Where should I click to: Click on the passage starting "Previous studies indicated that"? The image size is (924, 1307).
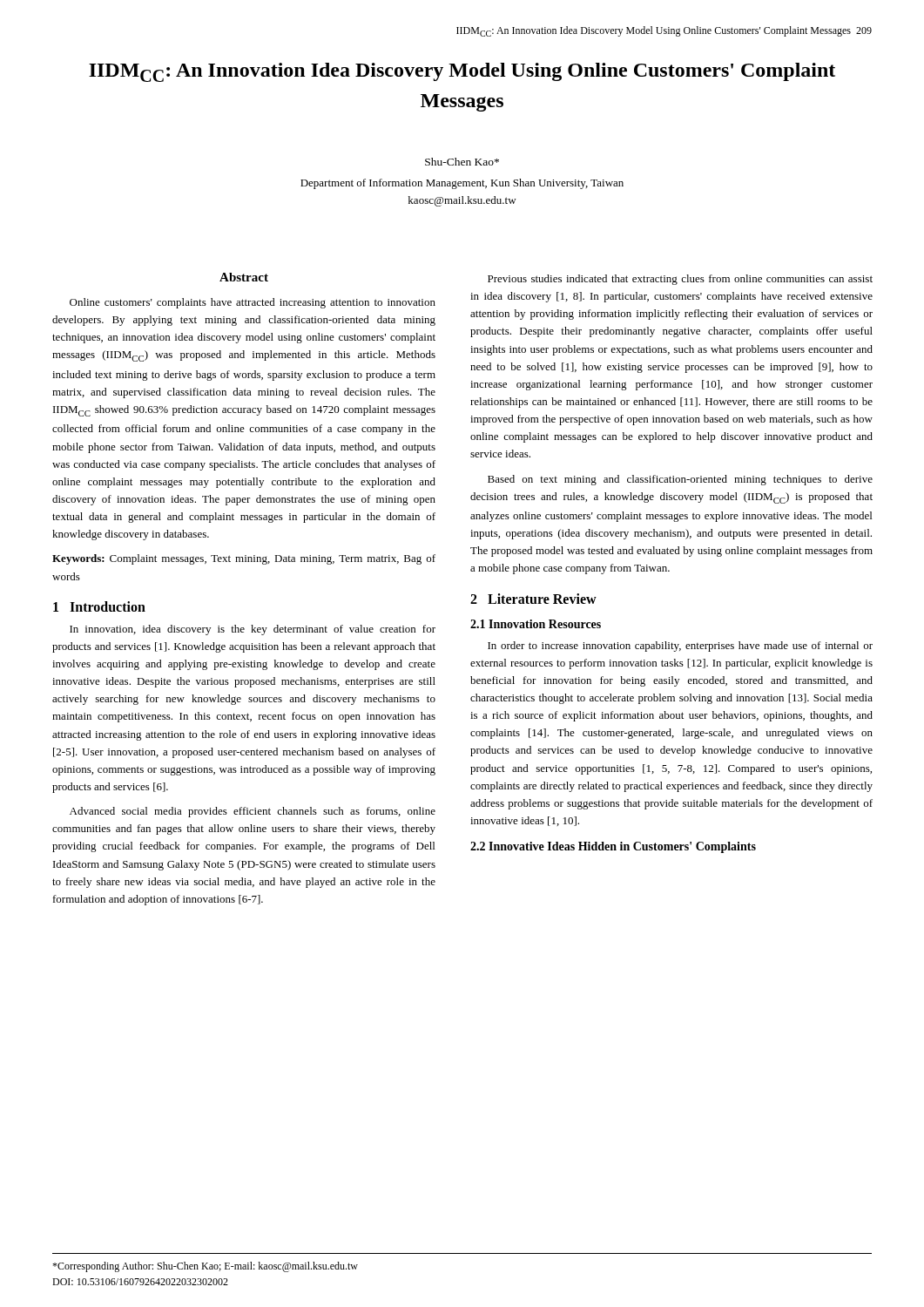point(671,366)
